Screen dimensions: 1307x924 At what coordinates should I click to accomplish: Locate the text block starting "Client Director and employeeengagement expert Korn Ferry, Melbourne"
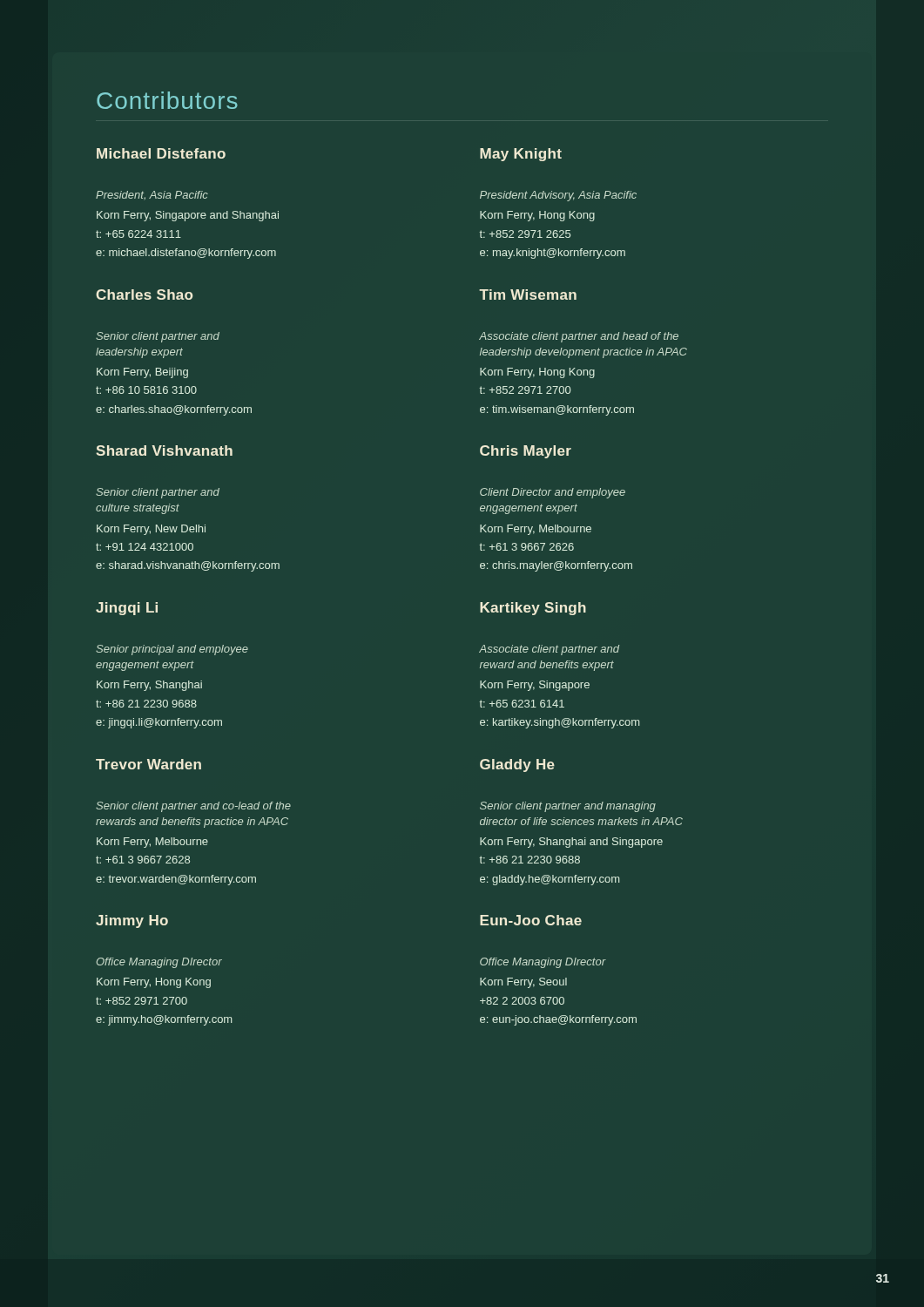coord(553,493)
